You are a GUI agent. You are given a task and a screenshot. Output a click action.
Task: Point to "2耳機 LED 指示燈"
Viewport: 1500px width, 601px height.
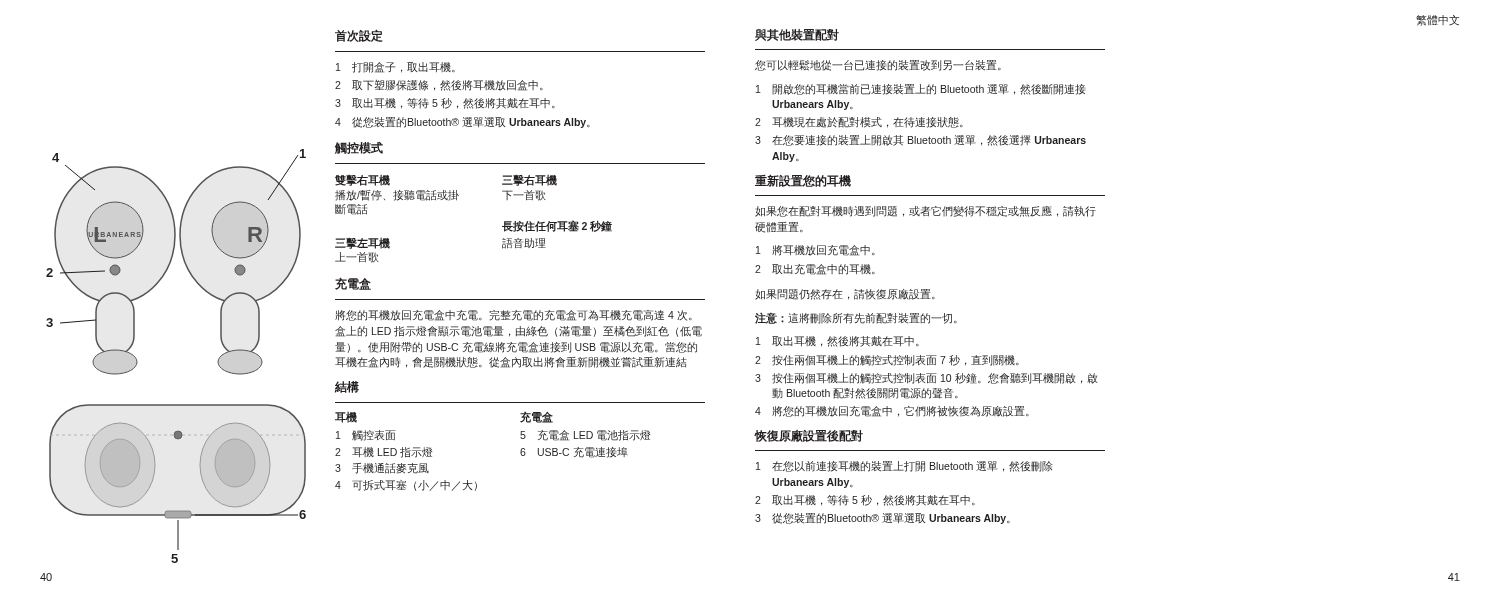click(x=384, y=452)
